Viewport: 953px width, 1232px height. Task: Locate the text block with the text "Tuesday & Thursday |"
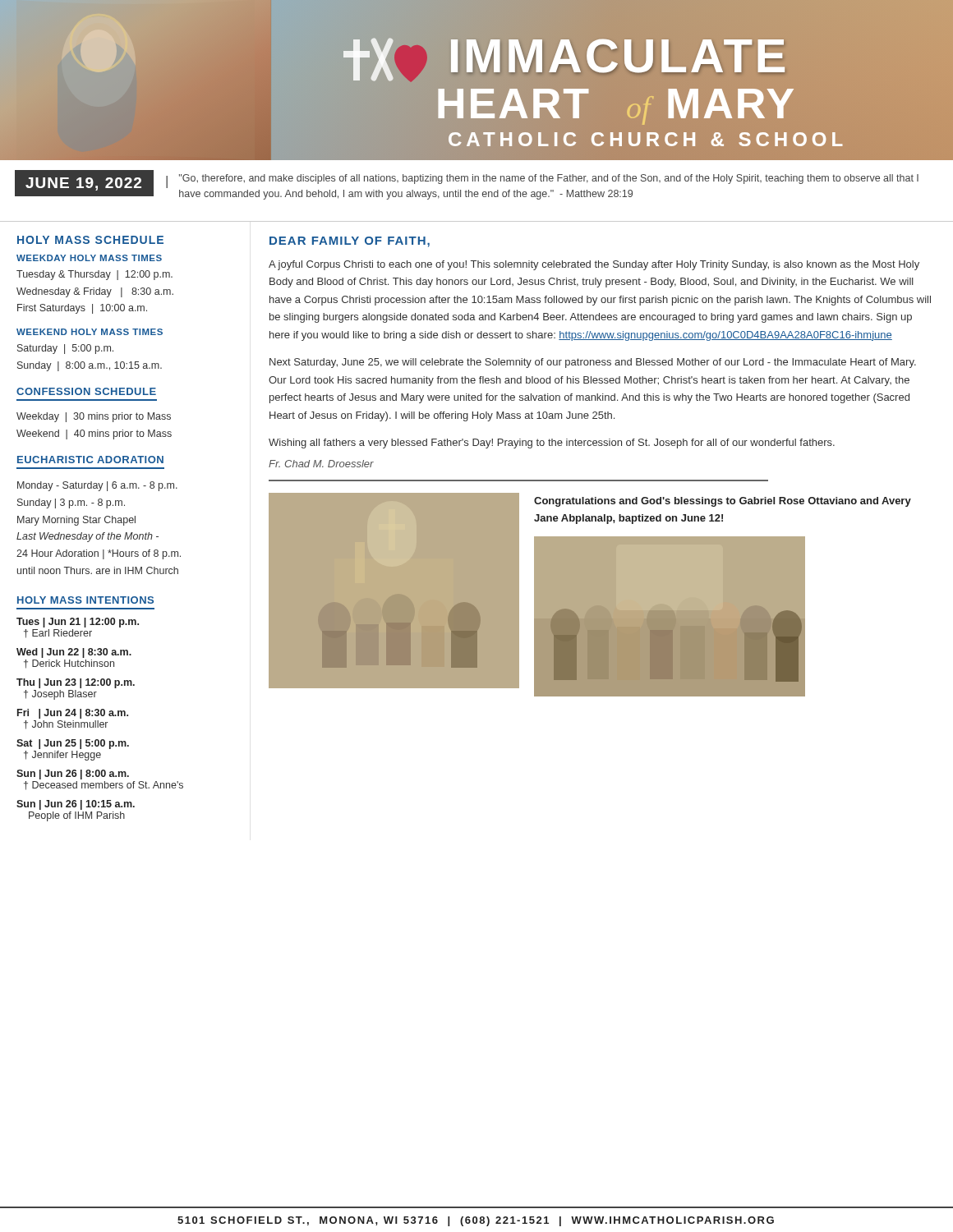(x=95, y=291)
